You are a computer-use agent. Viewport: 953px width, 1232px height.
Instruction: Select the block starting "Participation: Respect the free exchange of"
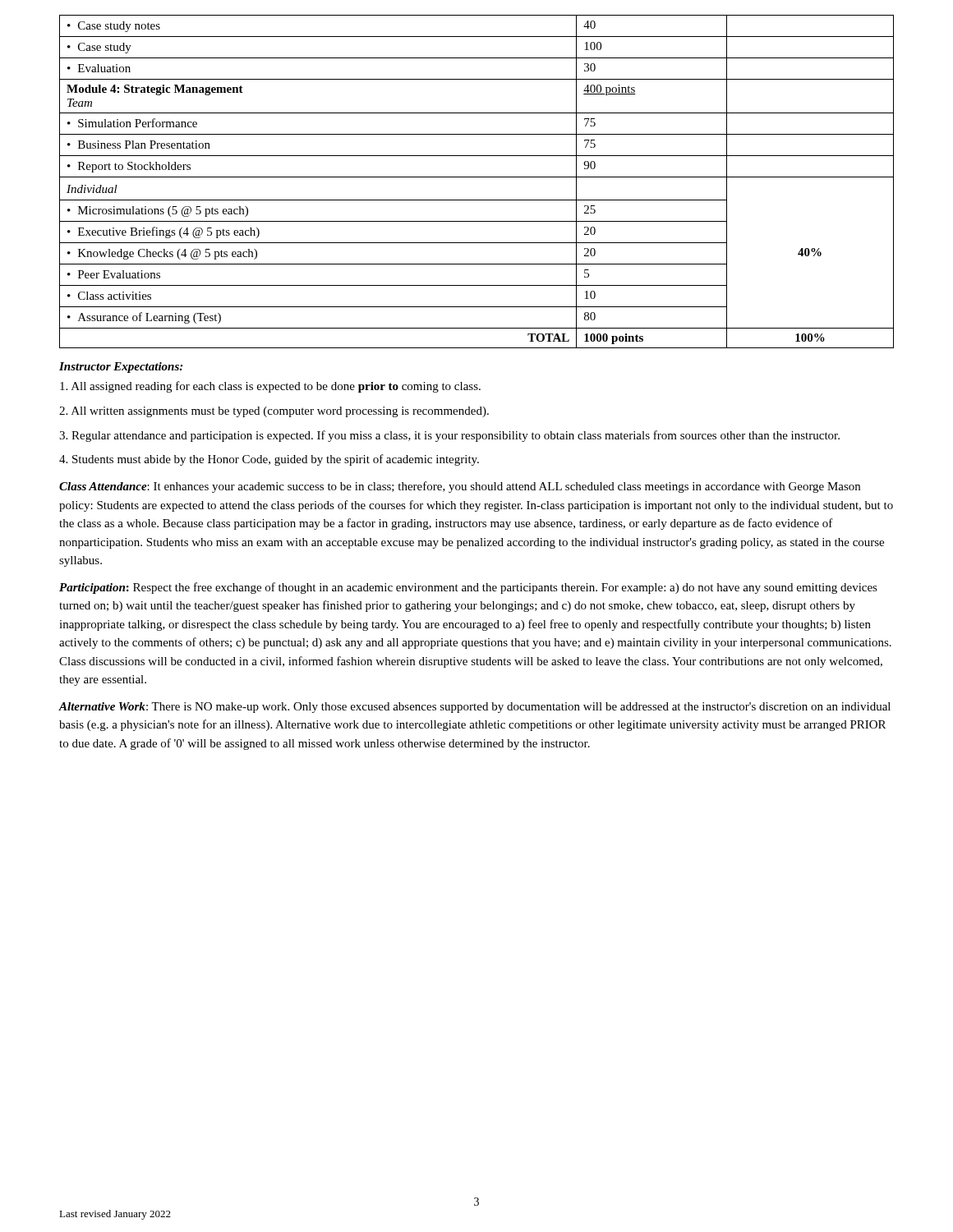(475, 633)
